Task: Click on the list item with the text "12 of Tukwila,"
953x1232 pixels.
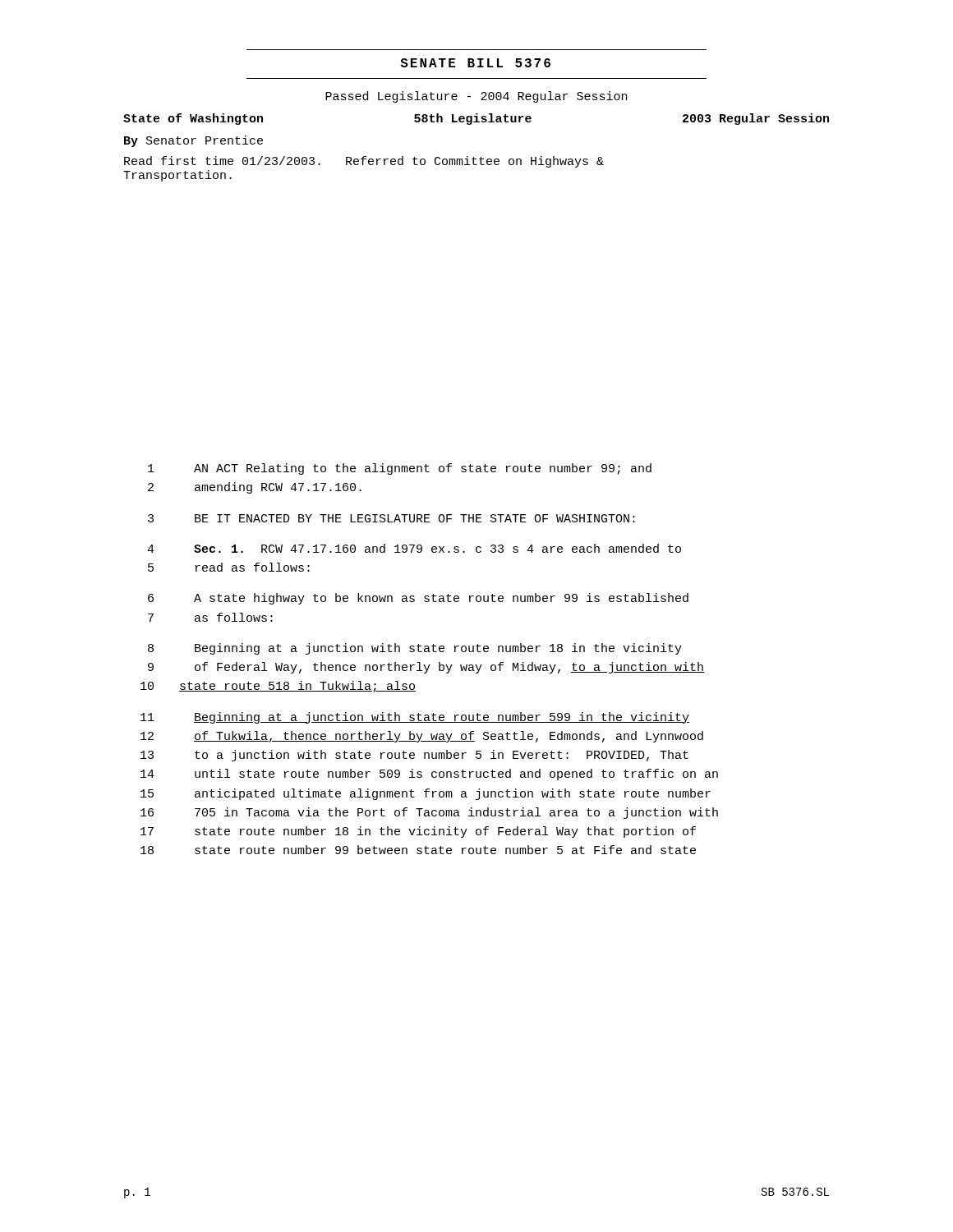Action: [476, 737]
